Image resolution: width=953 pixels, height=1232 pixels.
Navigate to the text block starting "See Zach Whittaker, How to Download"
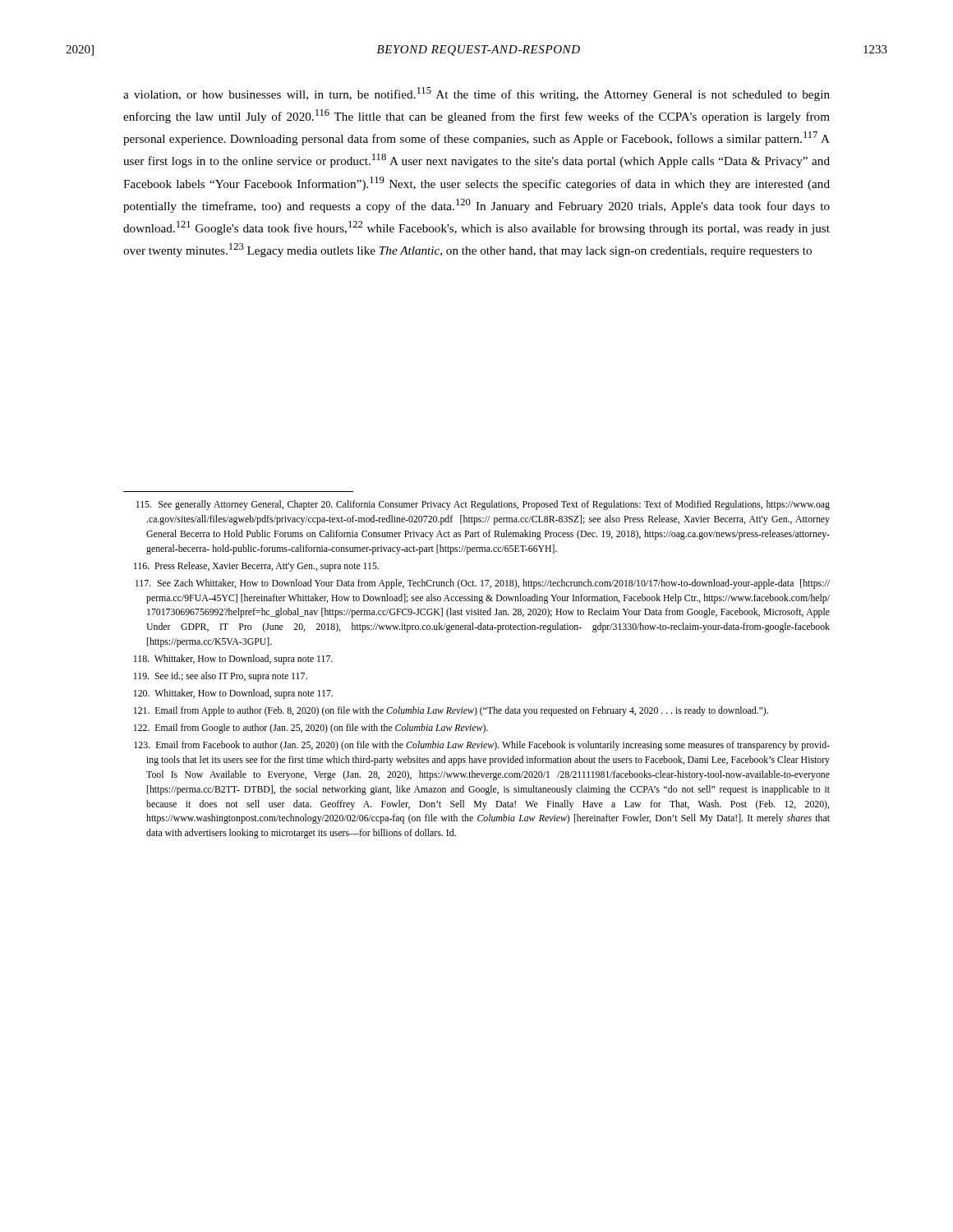pos(476,612)
